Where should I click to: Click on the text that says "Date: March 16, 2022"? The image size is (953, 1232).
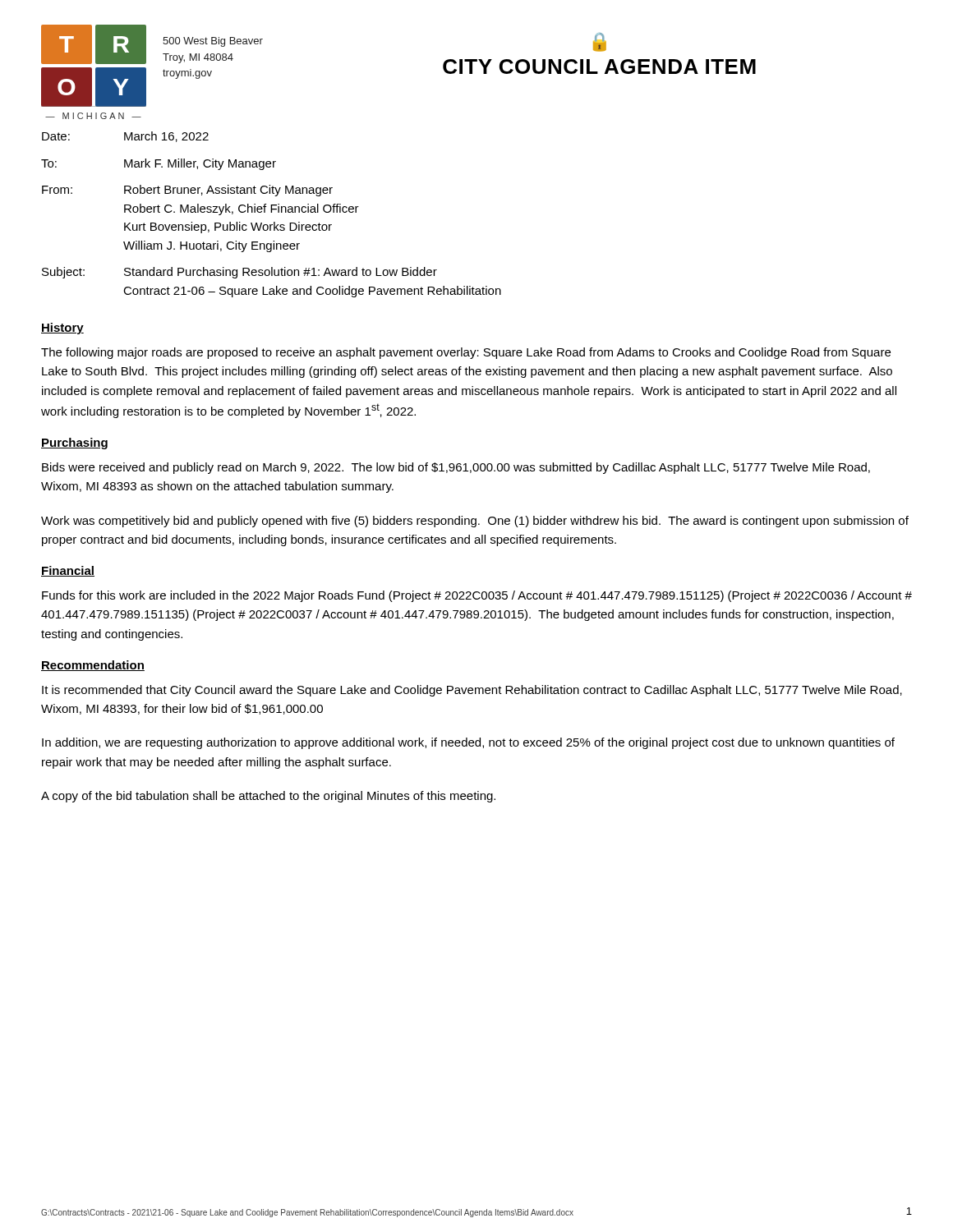pyautogui.click(x=125, y=137)
